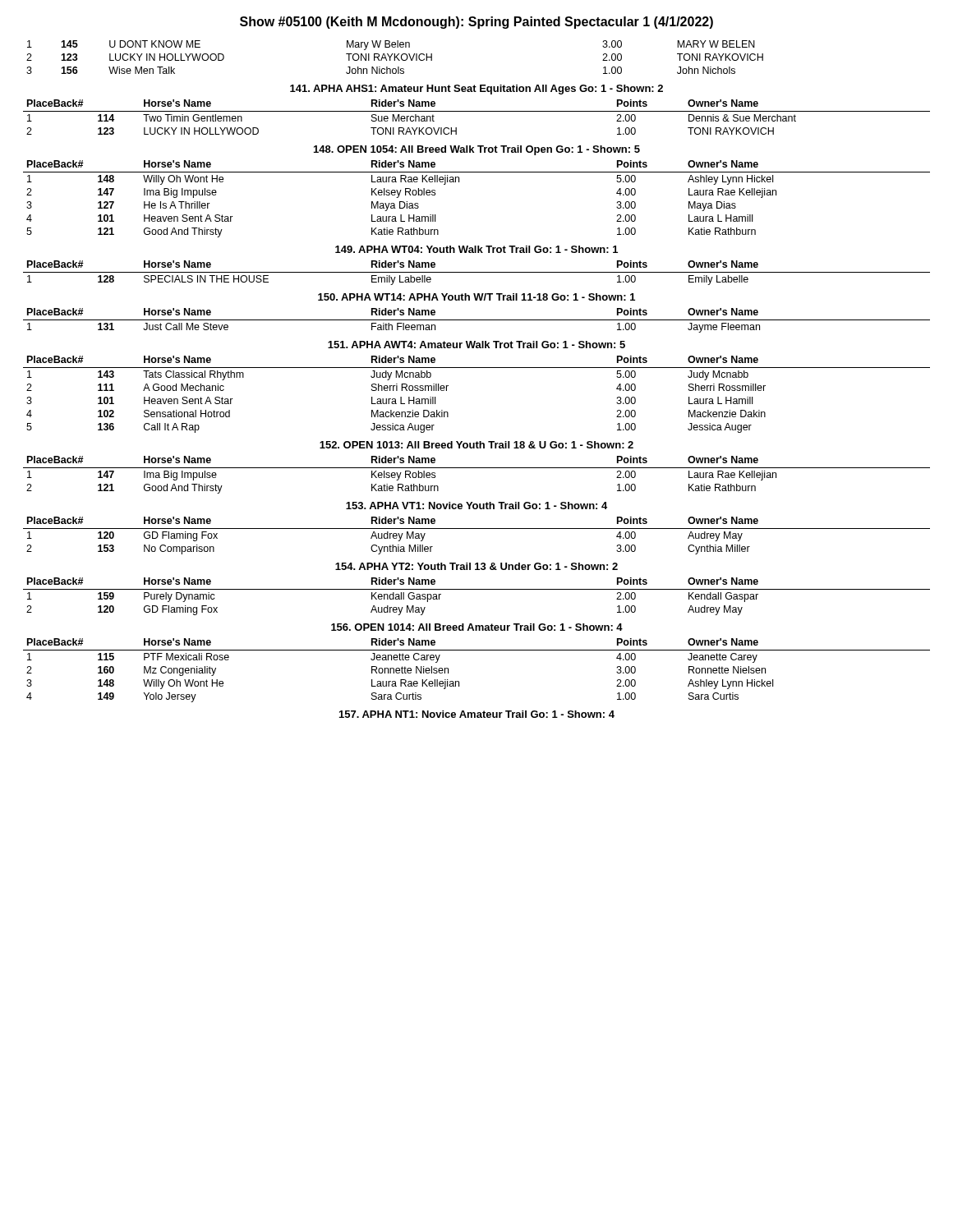Click on the table containing "No Comparison"
Screen dimensions: 1232x953
pos(476,534)
